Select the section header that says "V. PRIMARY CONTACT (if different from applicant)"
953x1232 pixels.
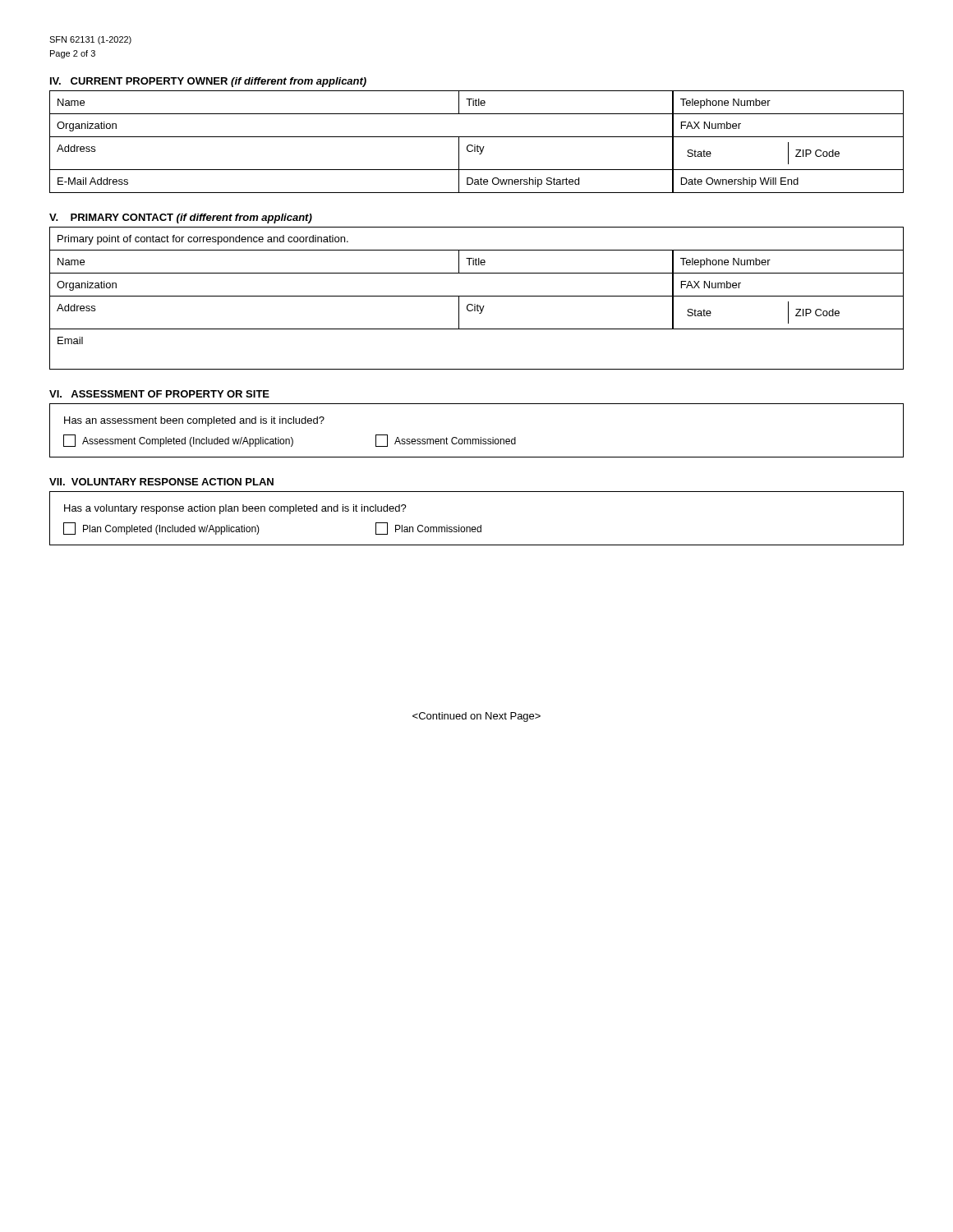point(181,217)
